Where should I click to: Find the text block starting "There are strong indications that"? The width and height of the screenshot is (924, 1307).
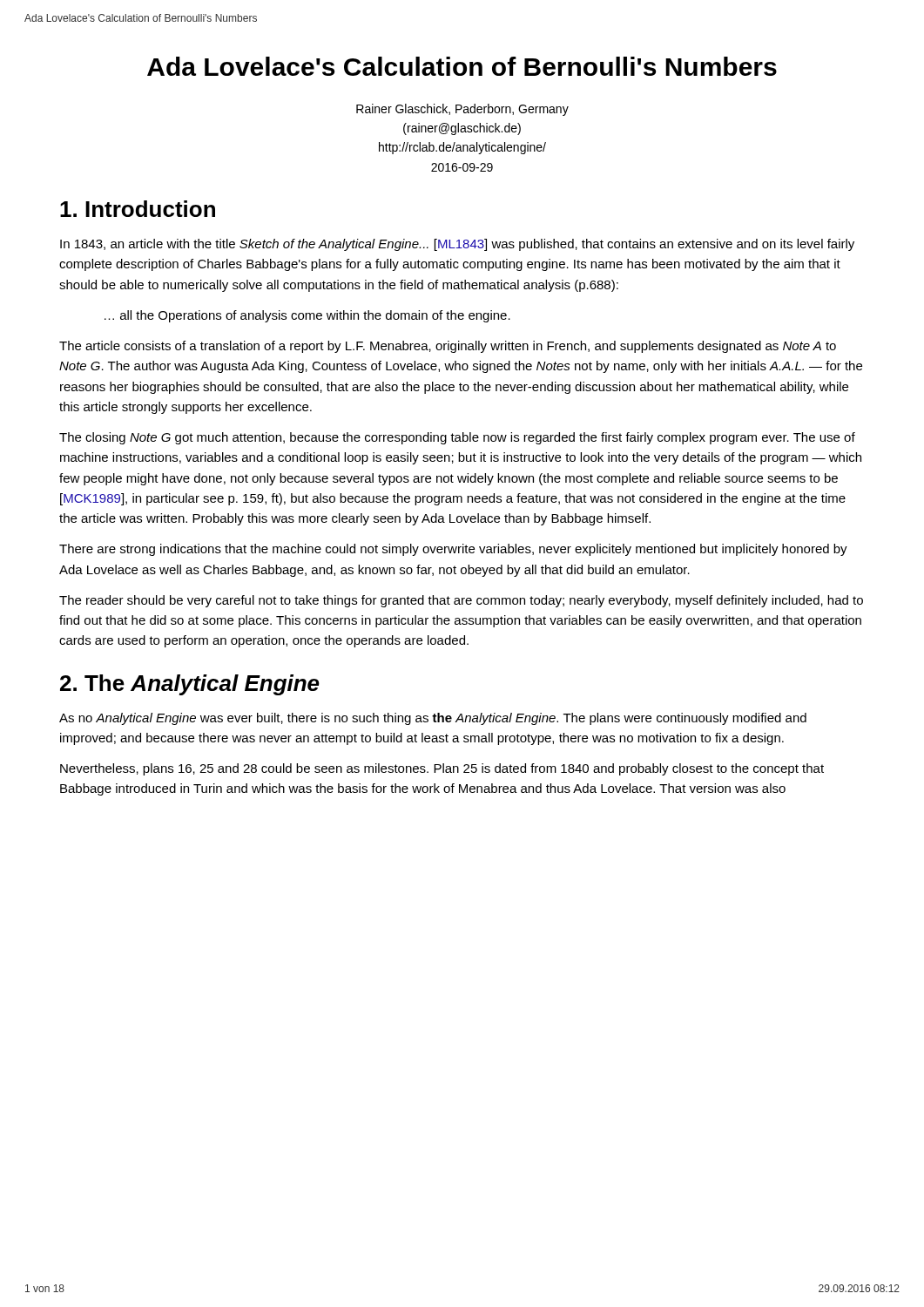462,559
